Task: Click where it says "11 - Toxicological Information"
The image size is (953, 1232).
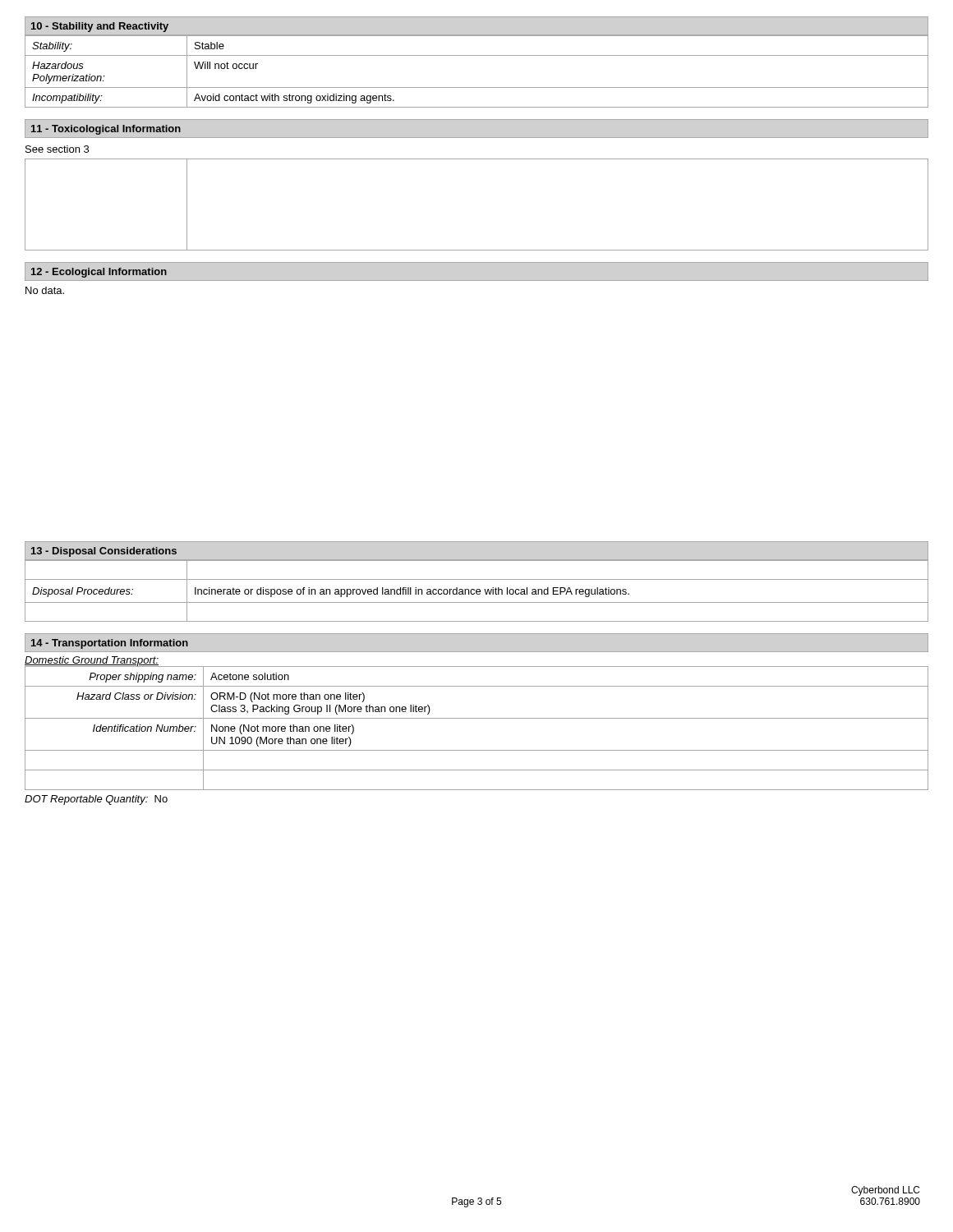Action: [x=106, y=128]
